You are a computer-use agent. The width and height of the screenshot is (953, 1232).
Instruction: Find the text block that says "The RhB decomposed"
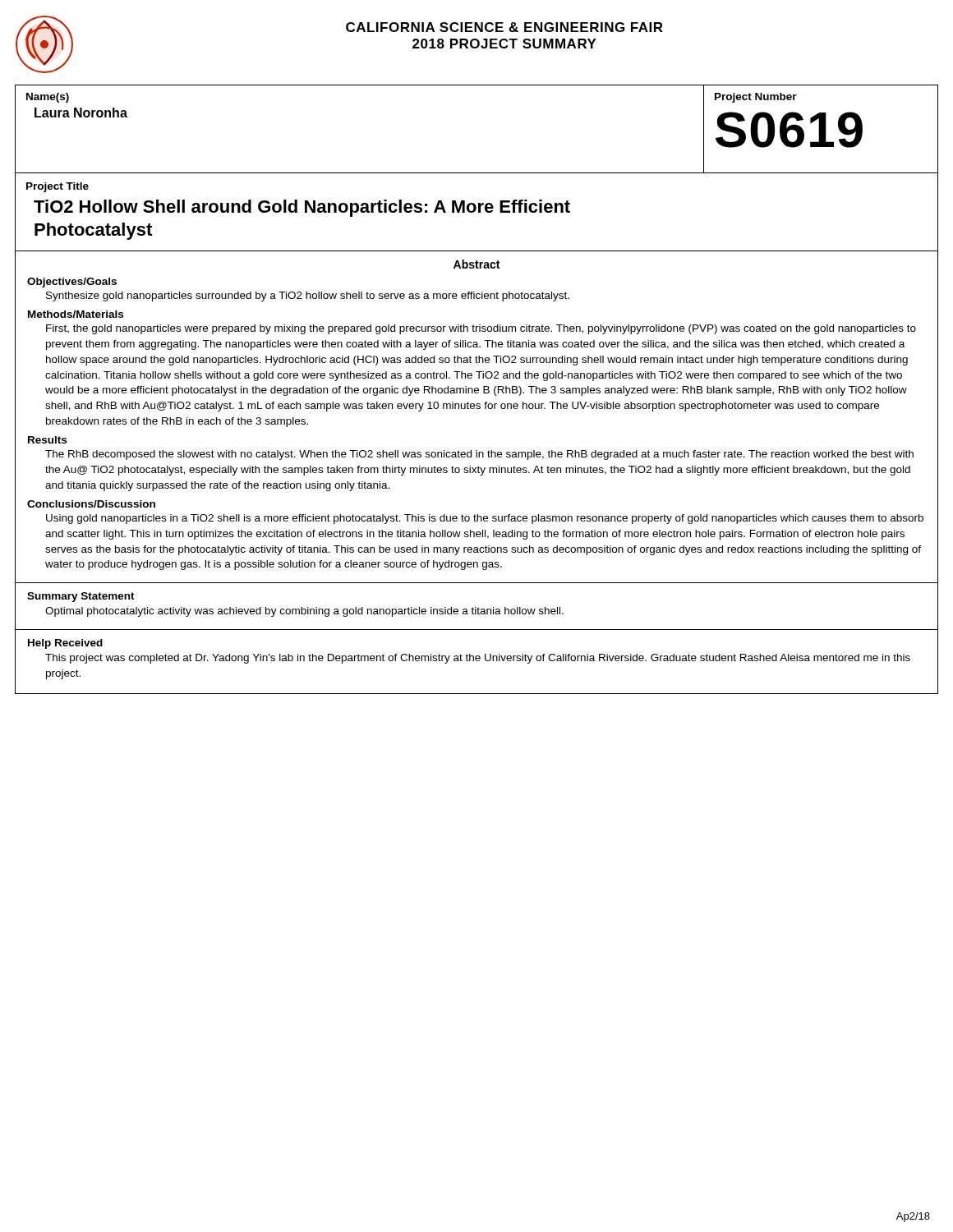480,469
